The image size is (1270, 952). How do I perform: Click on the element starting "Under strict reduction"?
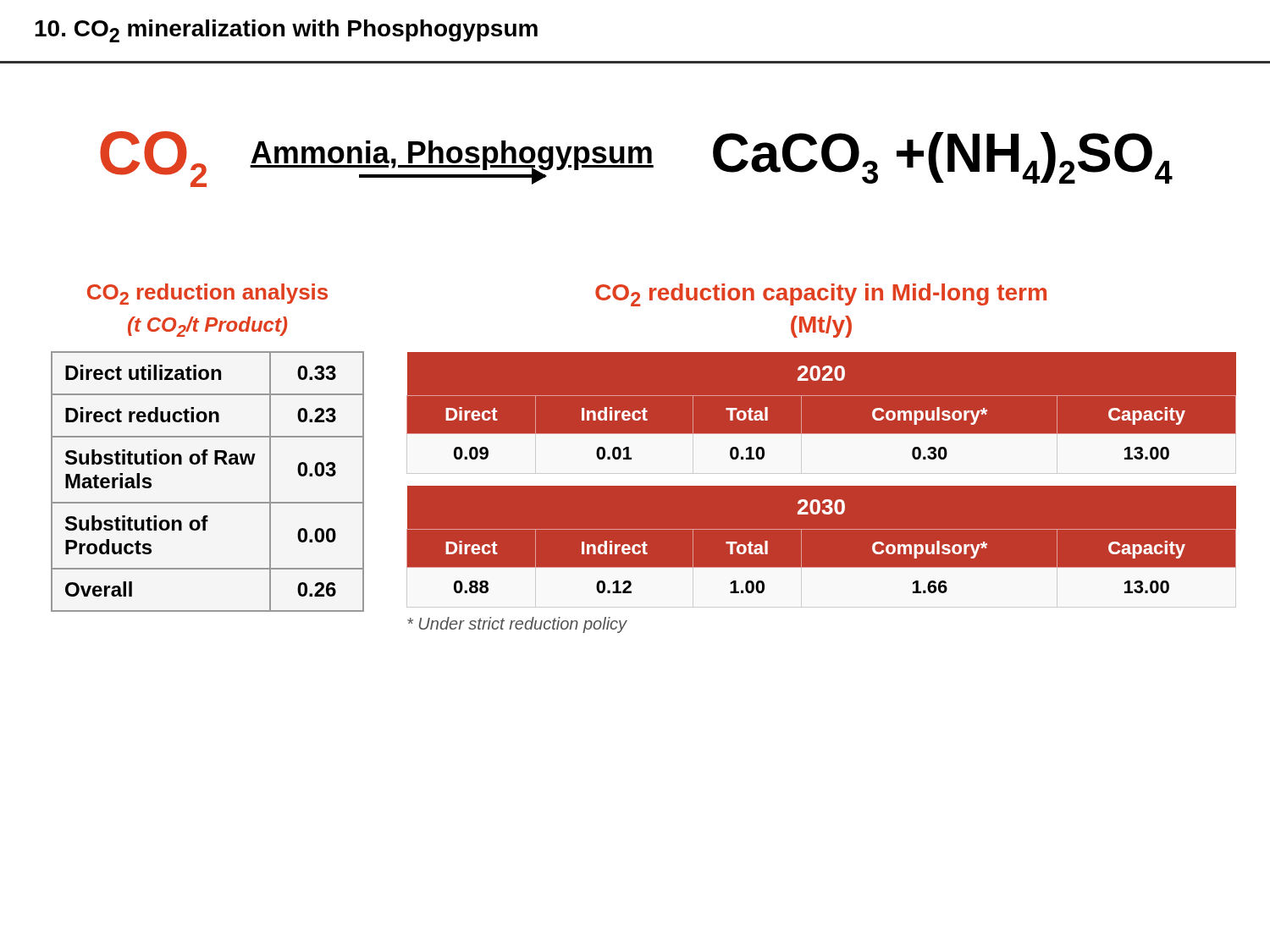[x=517, y=623]
